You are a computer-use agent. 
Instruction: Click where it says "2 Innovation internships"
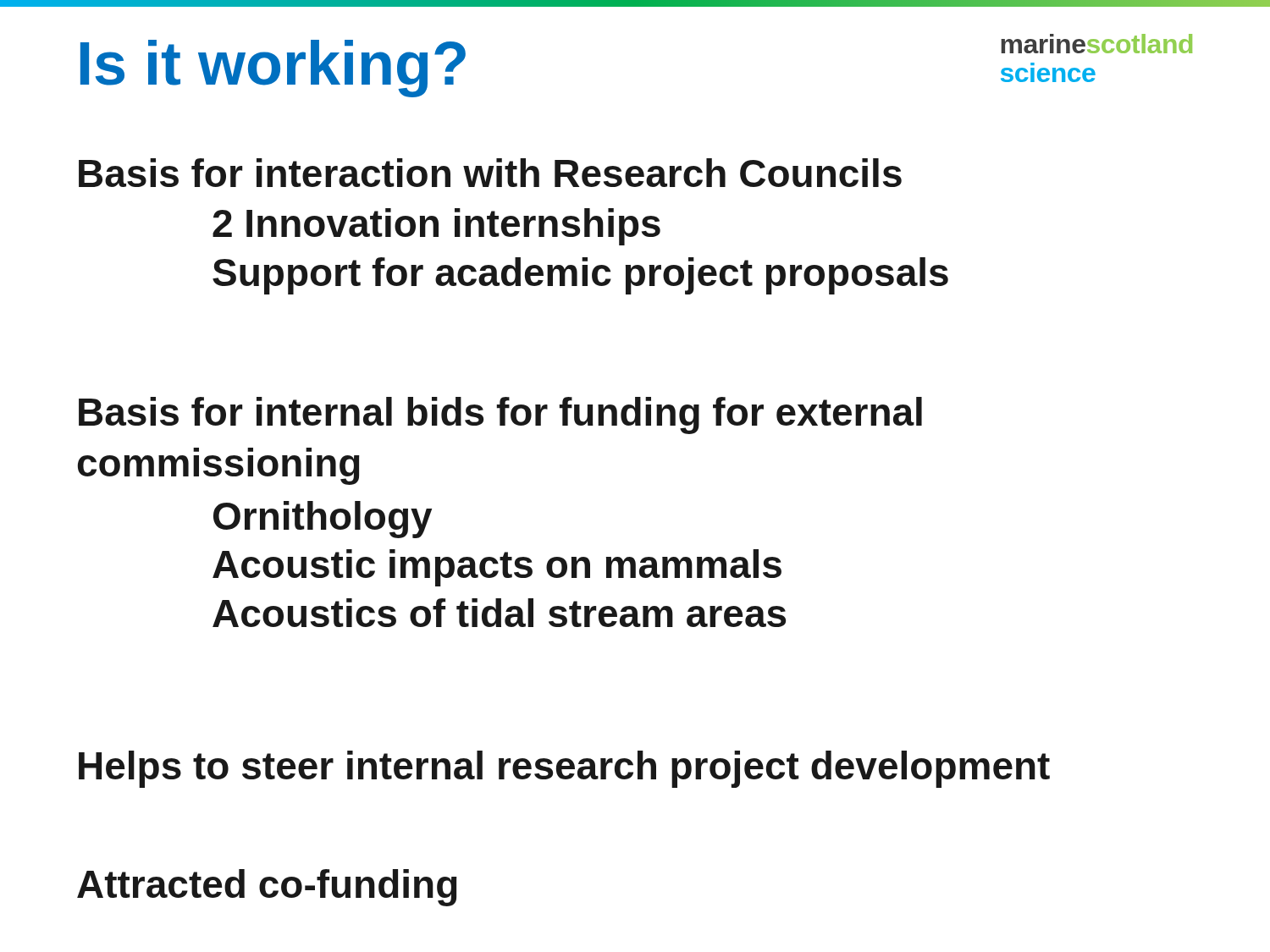point(437,223)
